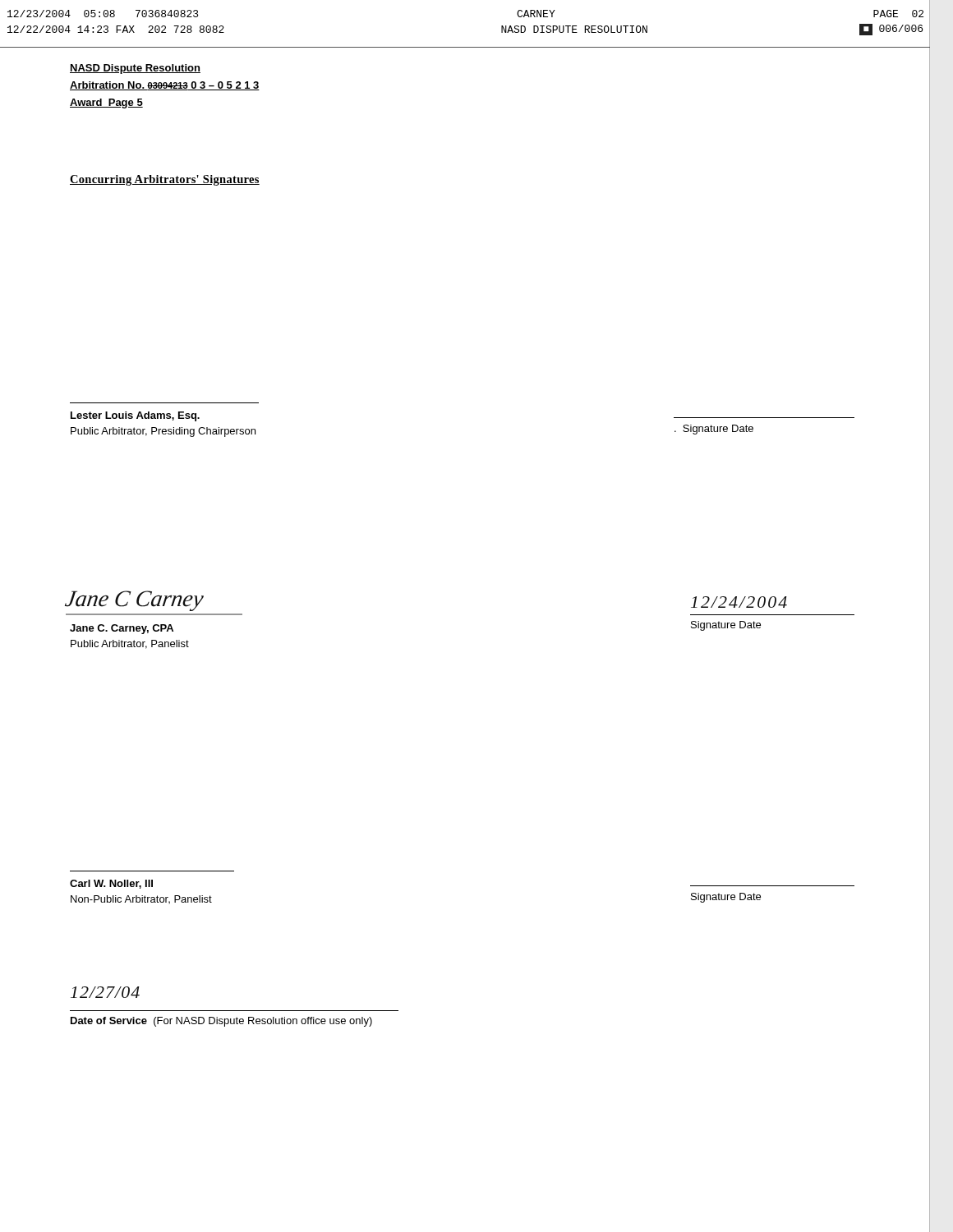Point to the text block starting ". Signature Date"
Screen dimensions: 1232x953
pos(764,426)
